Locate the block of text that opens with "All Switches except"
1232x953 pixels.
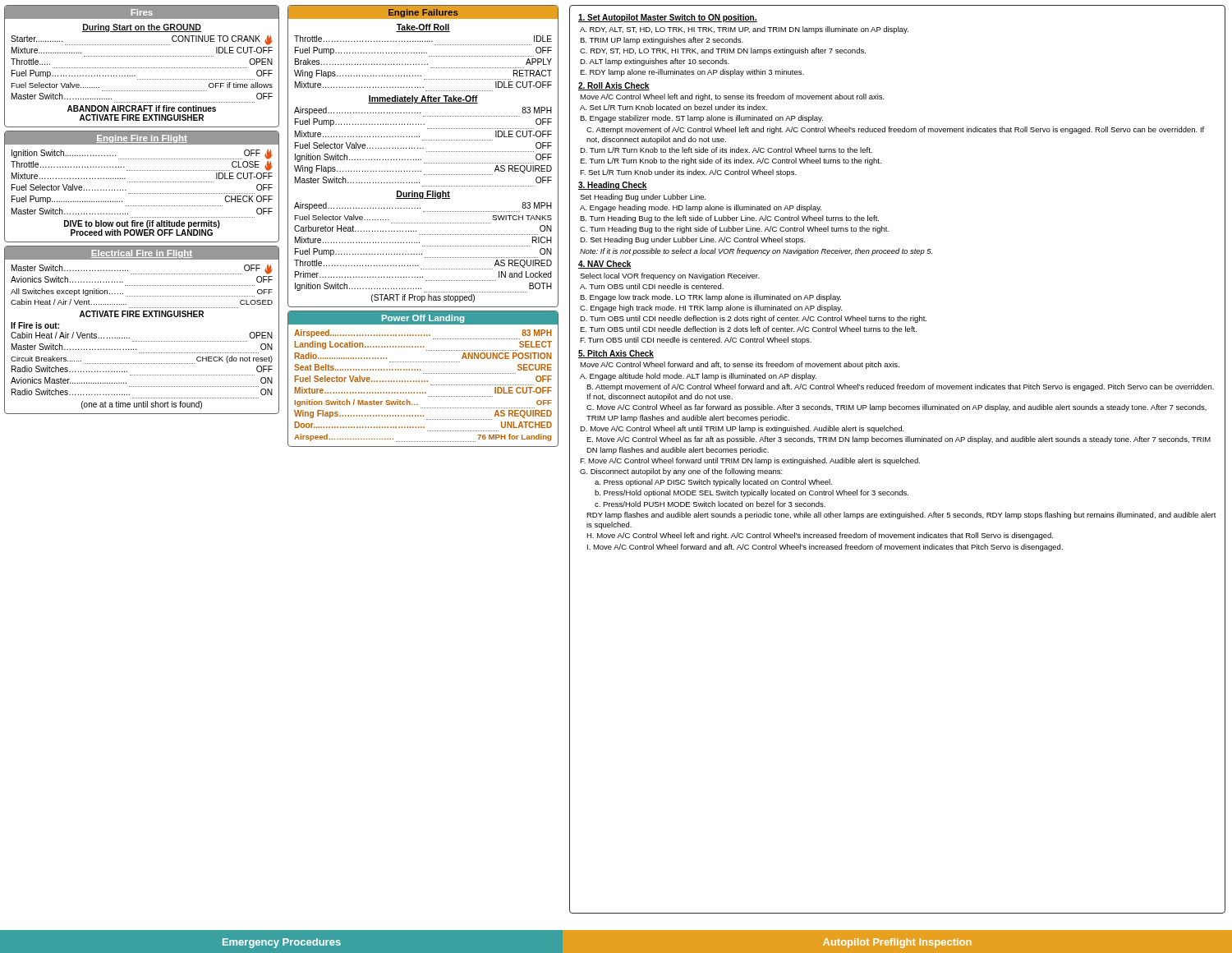point(142,291)
